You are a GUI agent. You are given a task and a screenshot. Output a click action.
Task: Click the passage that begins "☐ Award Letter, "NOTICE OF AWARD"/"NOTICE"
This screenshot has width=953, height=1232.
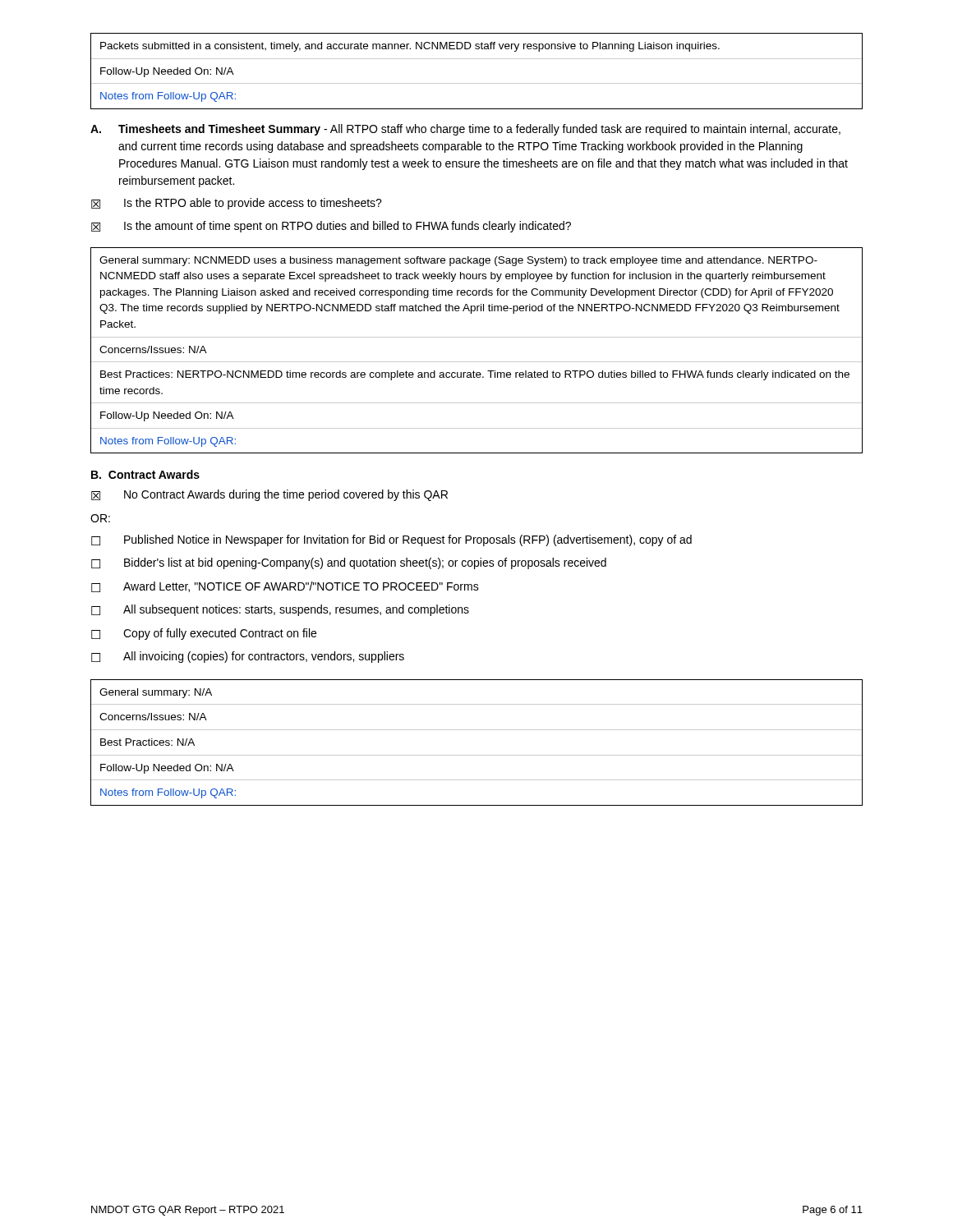pyautogui.click(x=476, y=588)
